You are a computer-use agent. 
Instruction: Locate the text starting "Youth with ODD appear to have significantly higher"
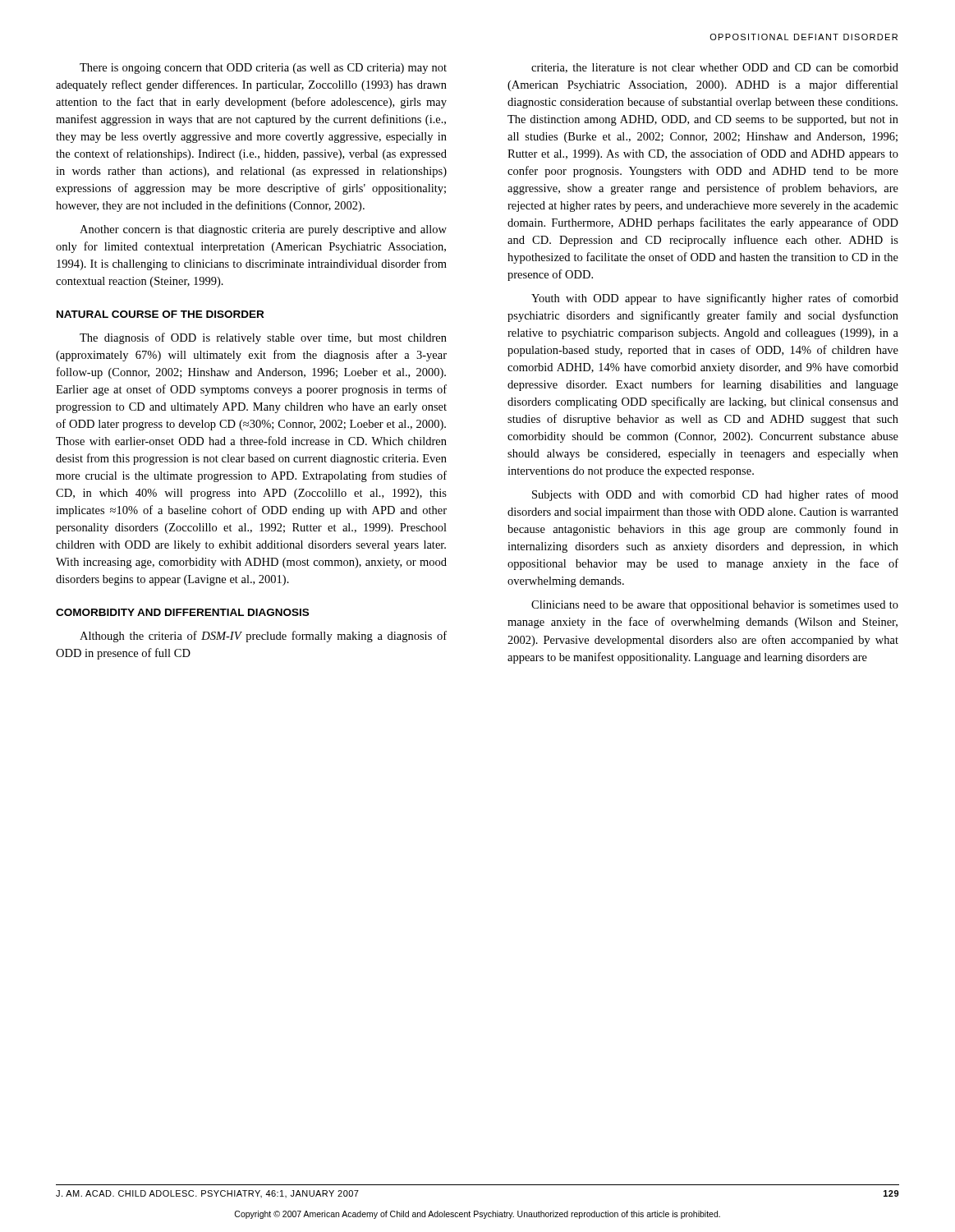pyautogui.click(x=703, y=385)
